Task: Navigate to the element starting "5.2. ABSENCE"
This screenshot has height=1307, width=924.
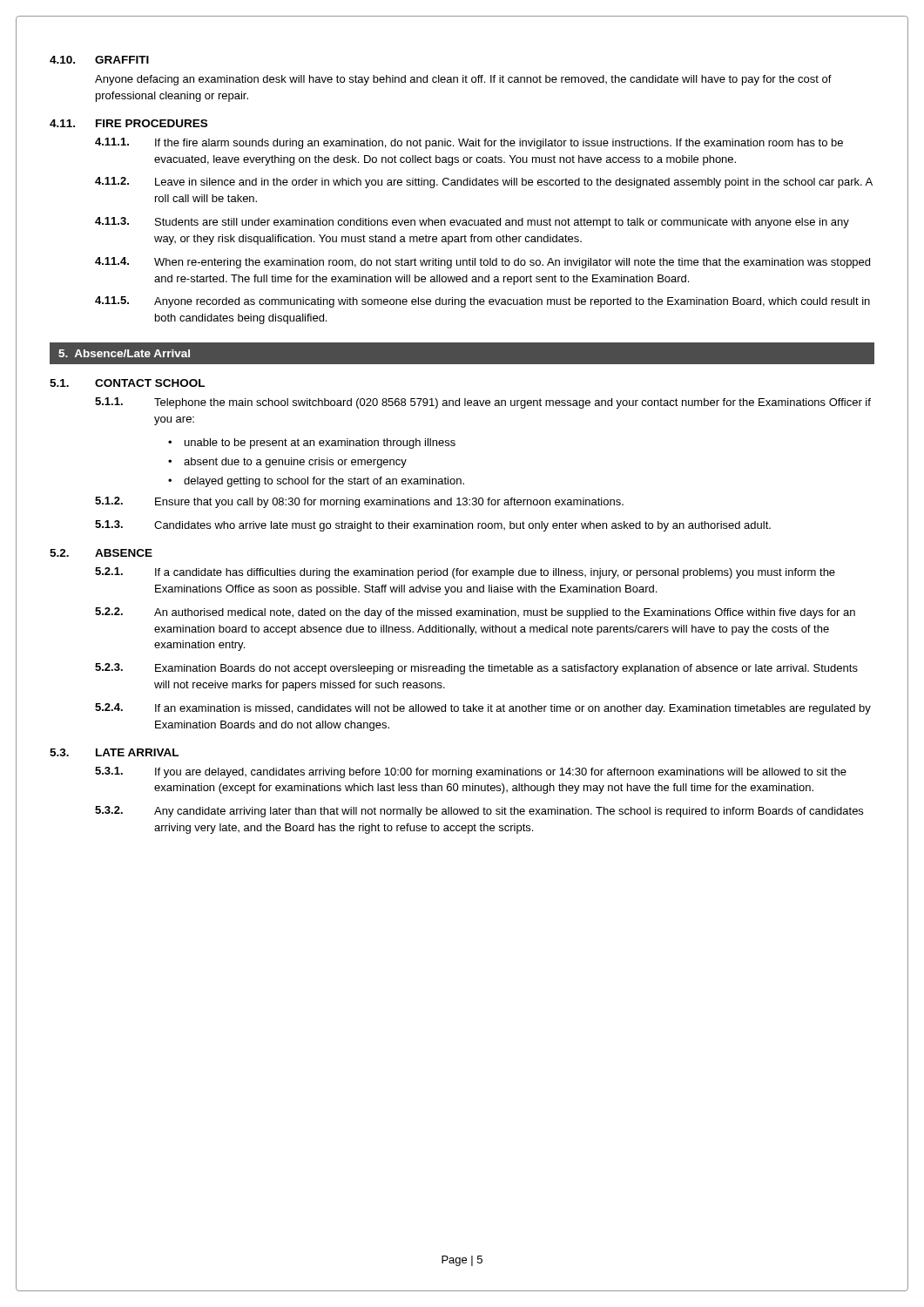Action: (101, 553)
